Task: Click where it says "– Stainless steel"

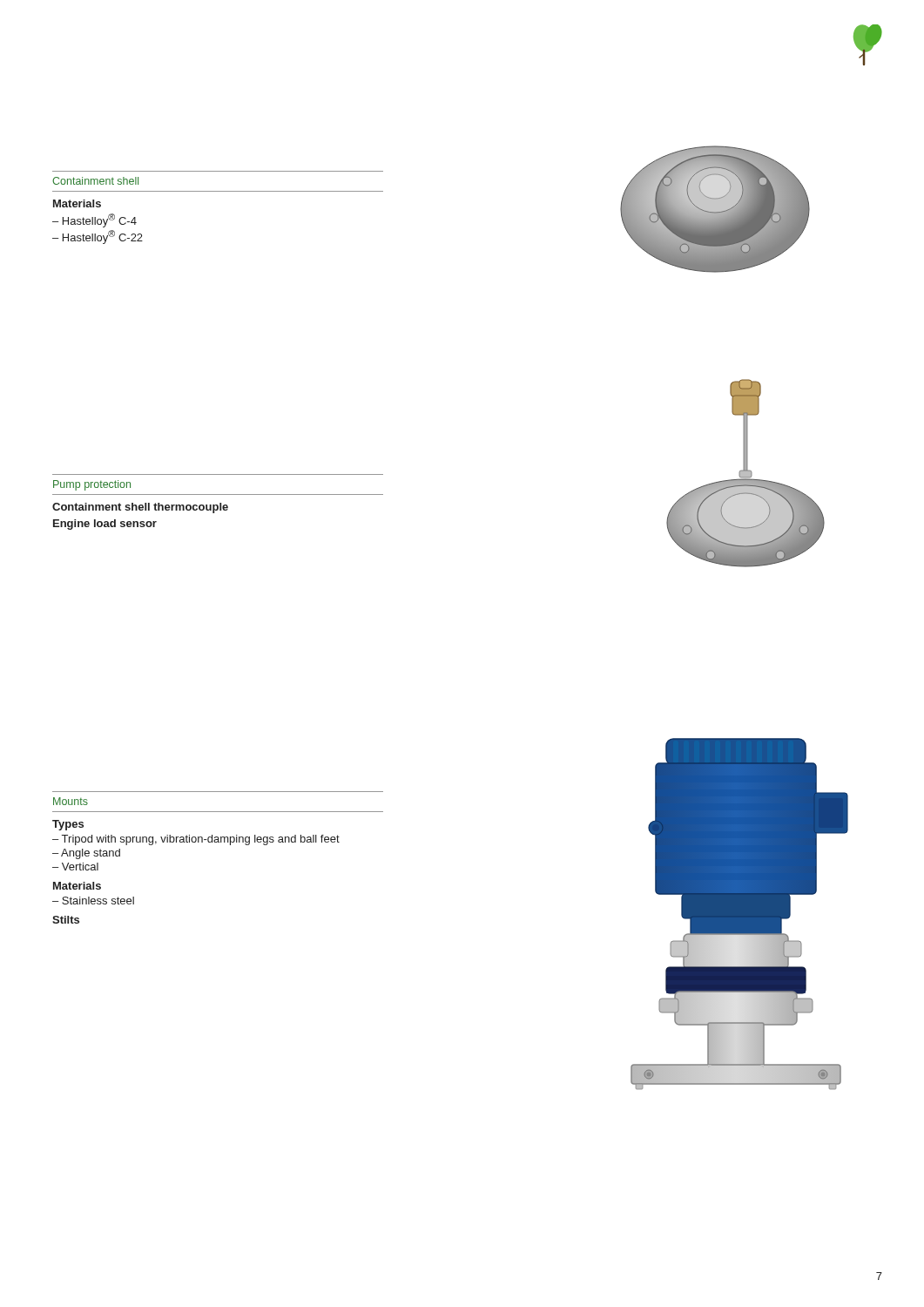Action: [94, 901]
